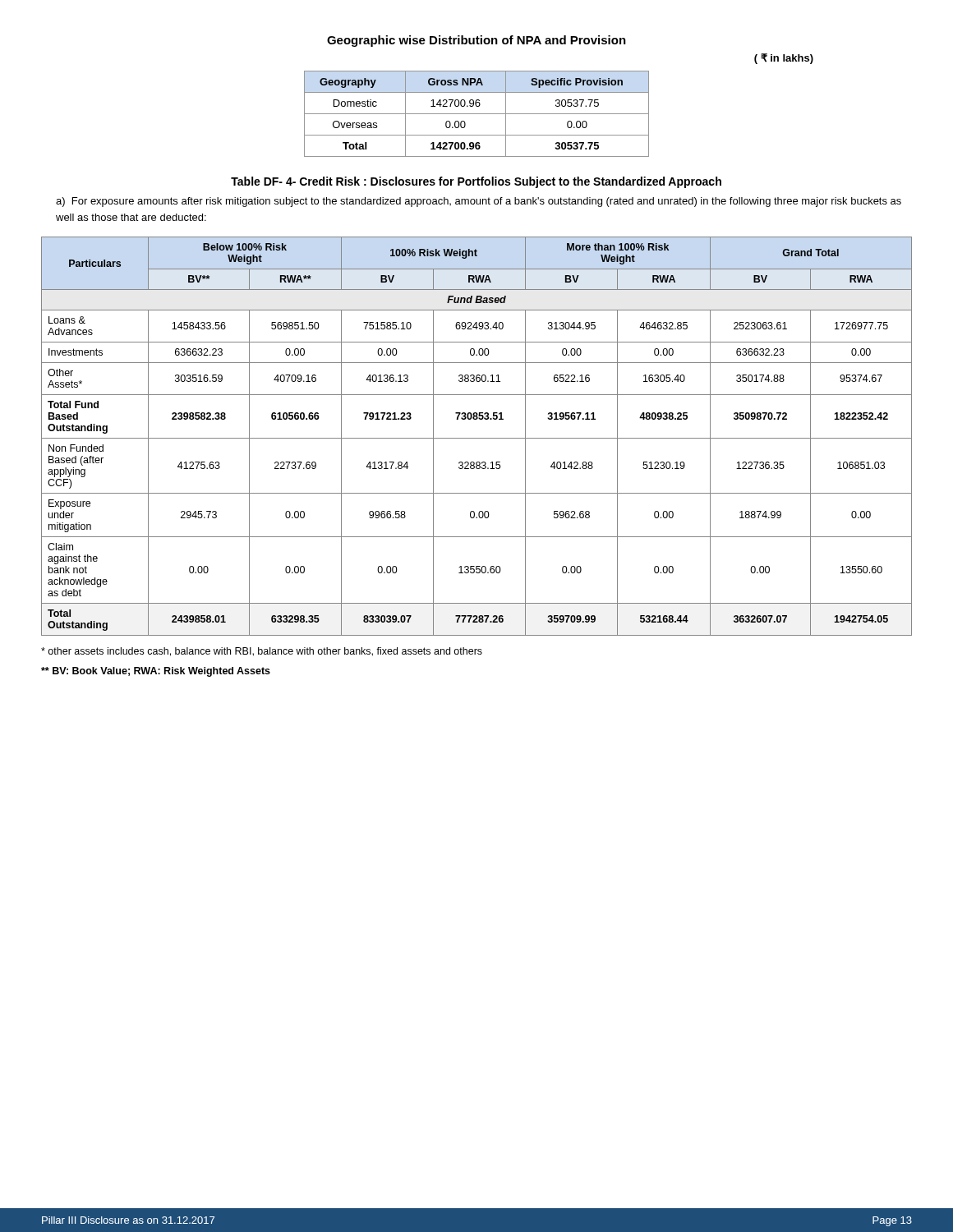This screenshot has height=1232, width=953.
Task: Click the passage that begins "other assets includes cash, balance with RBI,"
Action: pyautogui.click(x=262, y=651)
